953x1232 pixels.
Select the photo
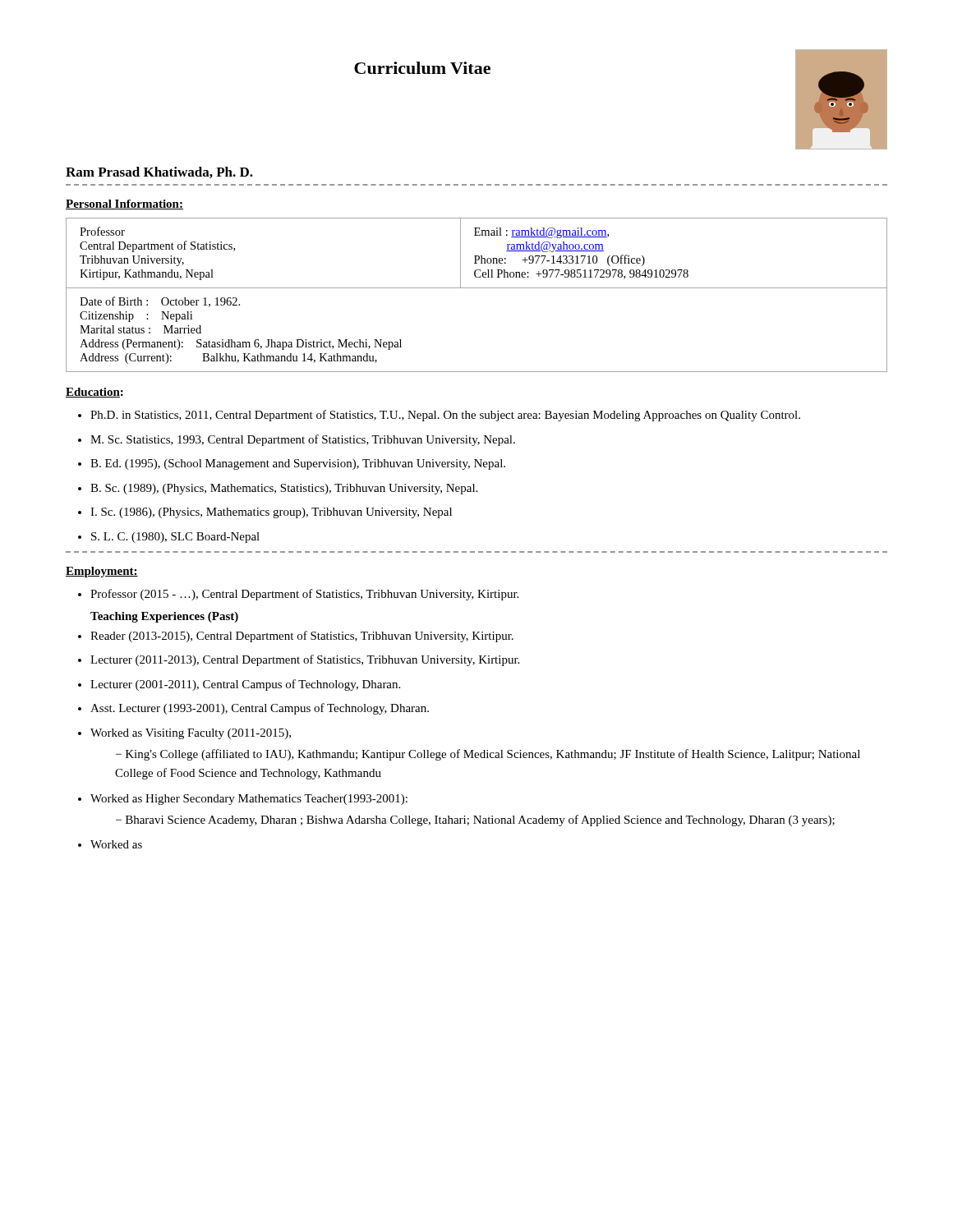click(841, 99)
